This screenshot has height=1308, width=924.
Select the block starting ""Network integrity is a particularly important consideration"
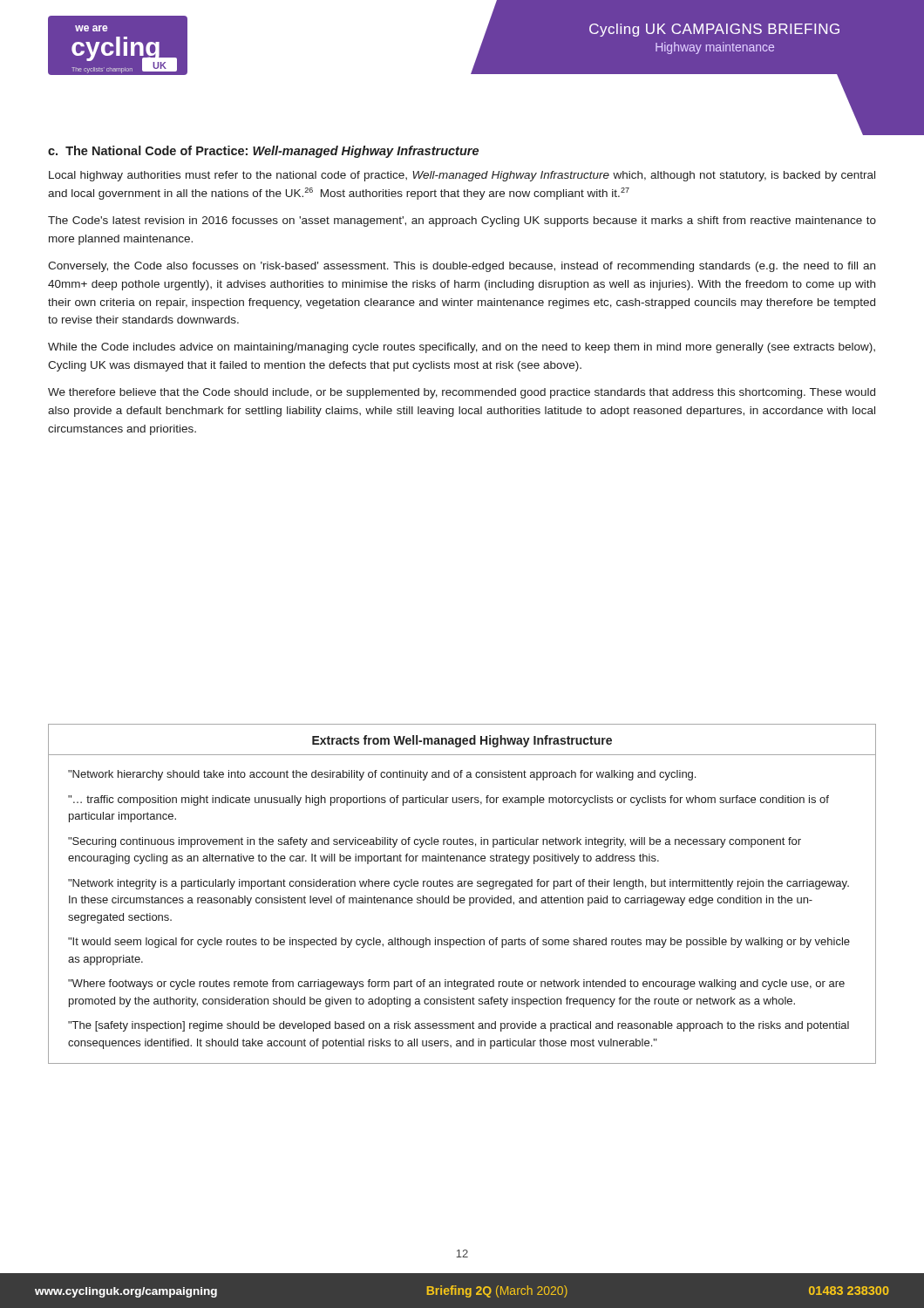[459, 900]
